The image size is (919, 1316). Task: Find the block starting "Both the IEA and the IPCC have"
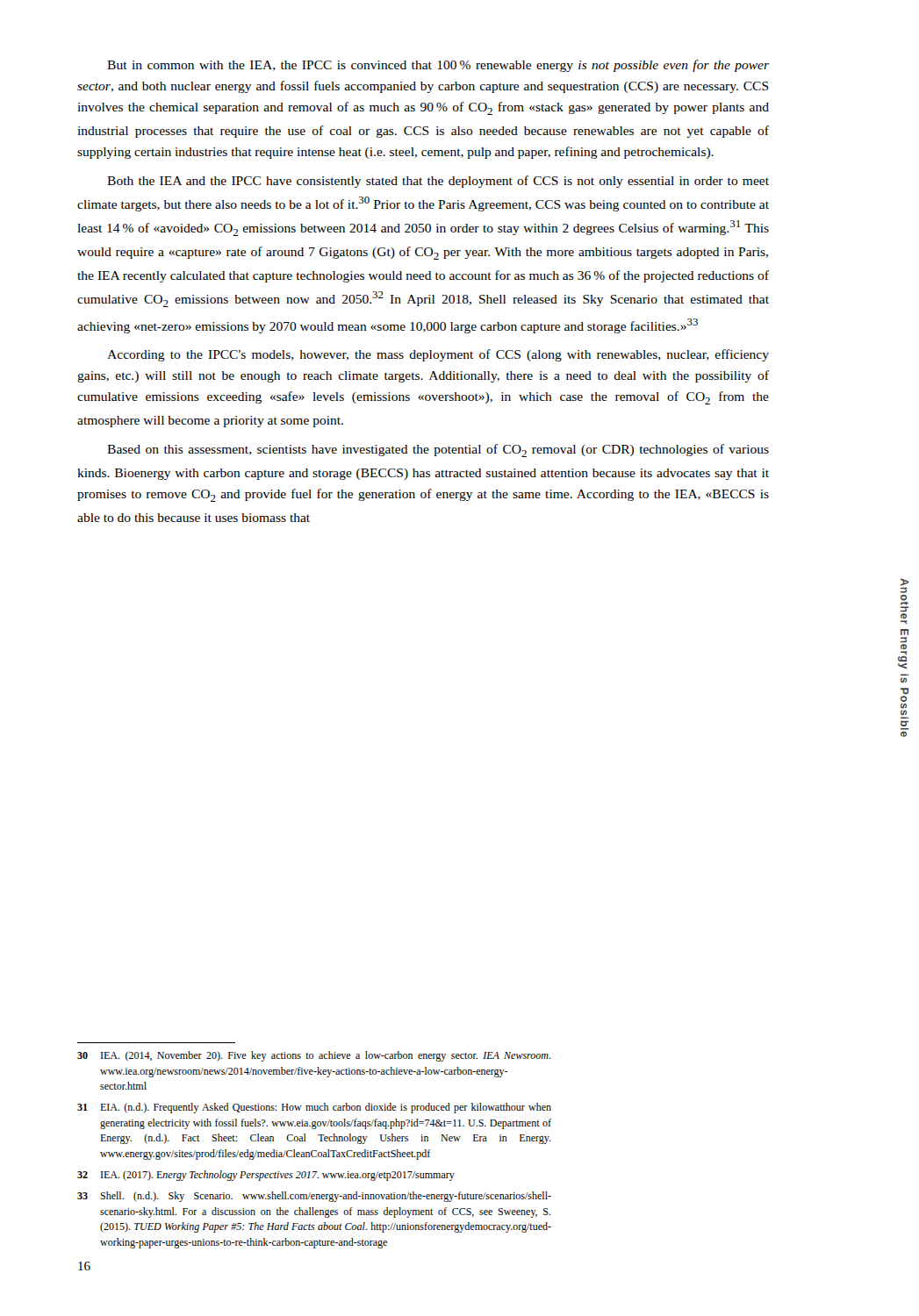(x=423, y=253)
